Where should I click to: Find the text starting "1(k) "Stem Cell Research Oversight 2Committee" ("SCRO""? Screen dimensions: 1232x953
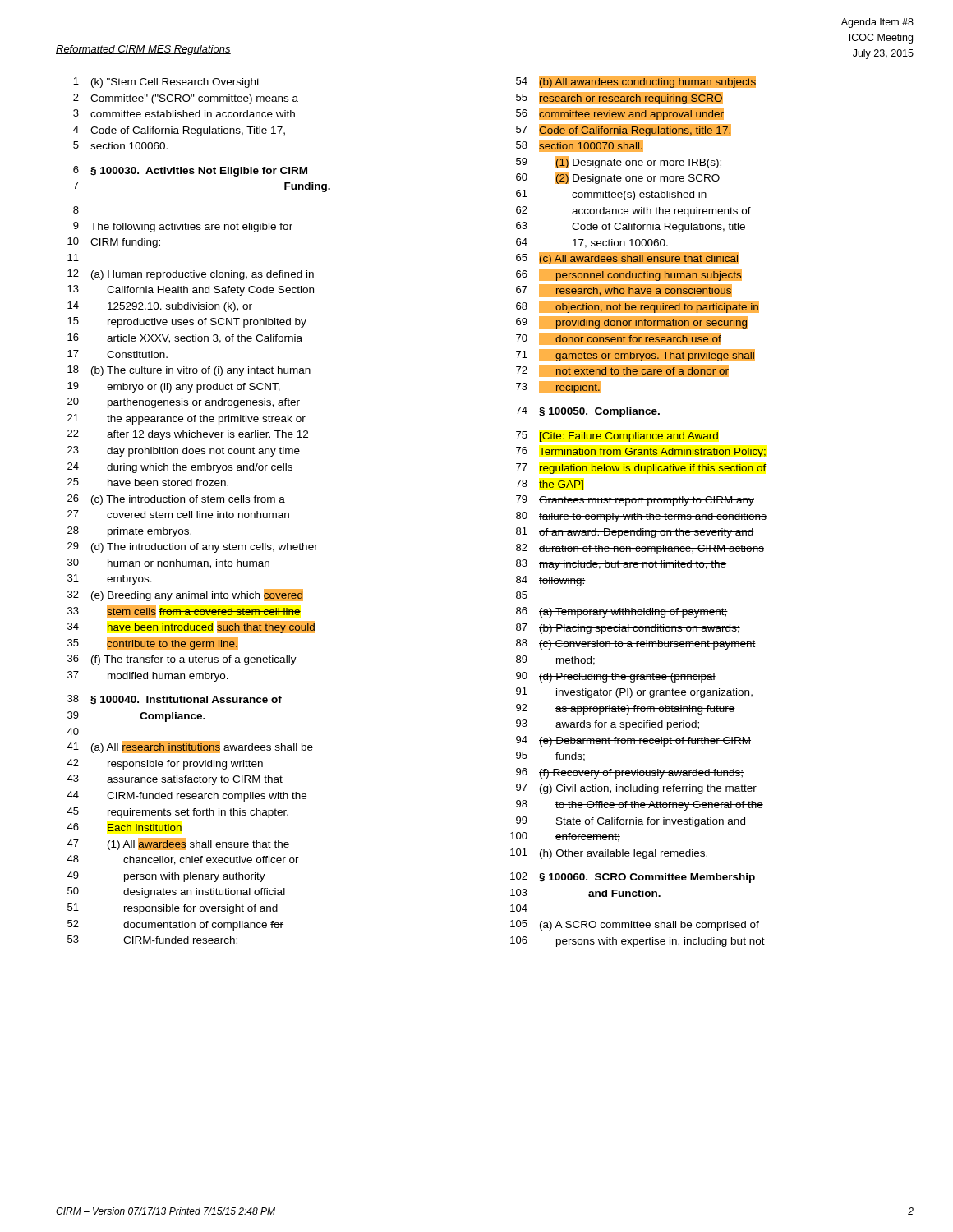pyautogui.click(x=265, y=114)
